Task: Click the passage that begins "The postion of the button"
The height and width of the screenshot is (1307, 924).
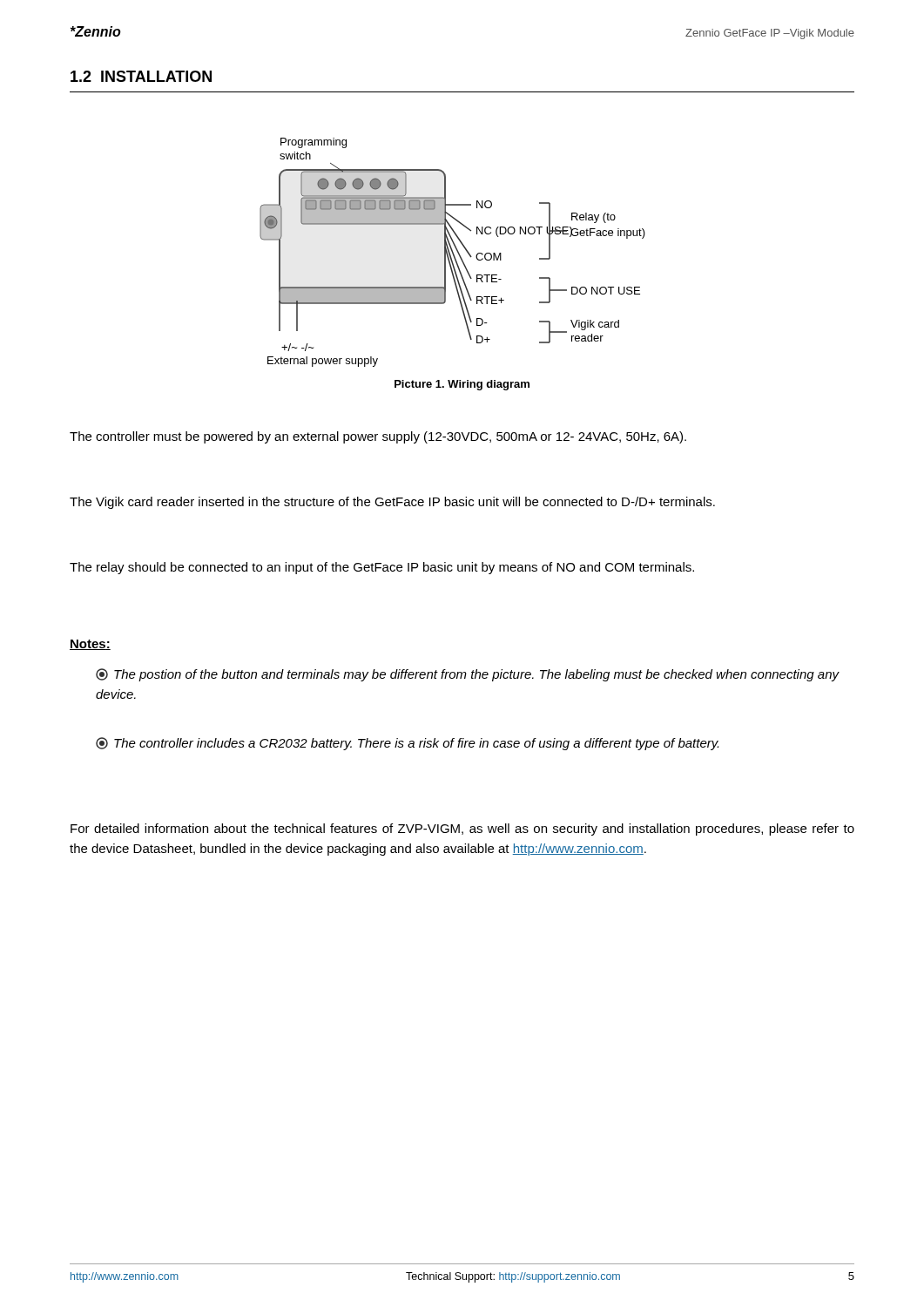Action: point(467,684)
